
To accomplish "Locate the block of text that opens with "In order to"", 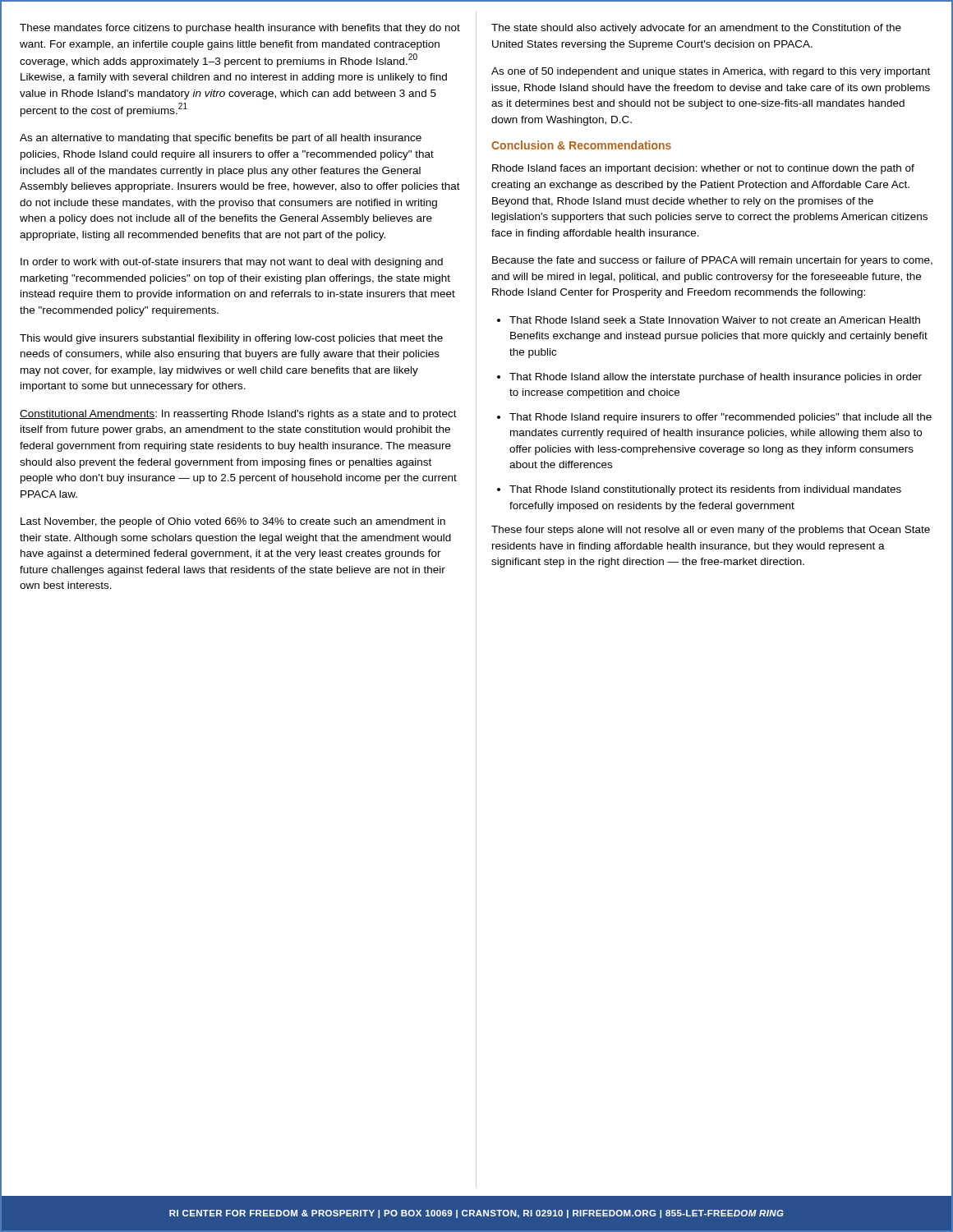I will coord(237,286).
